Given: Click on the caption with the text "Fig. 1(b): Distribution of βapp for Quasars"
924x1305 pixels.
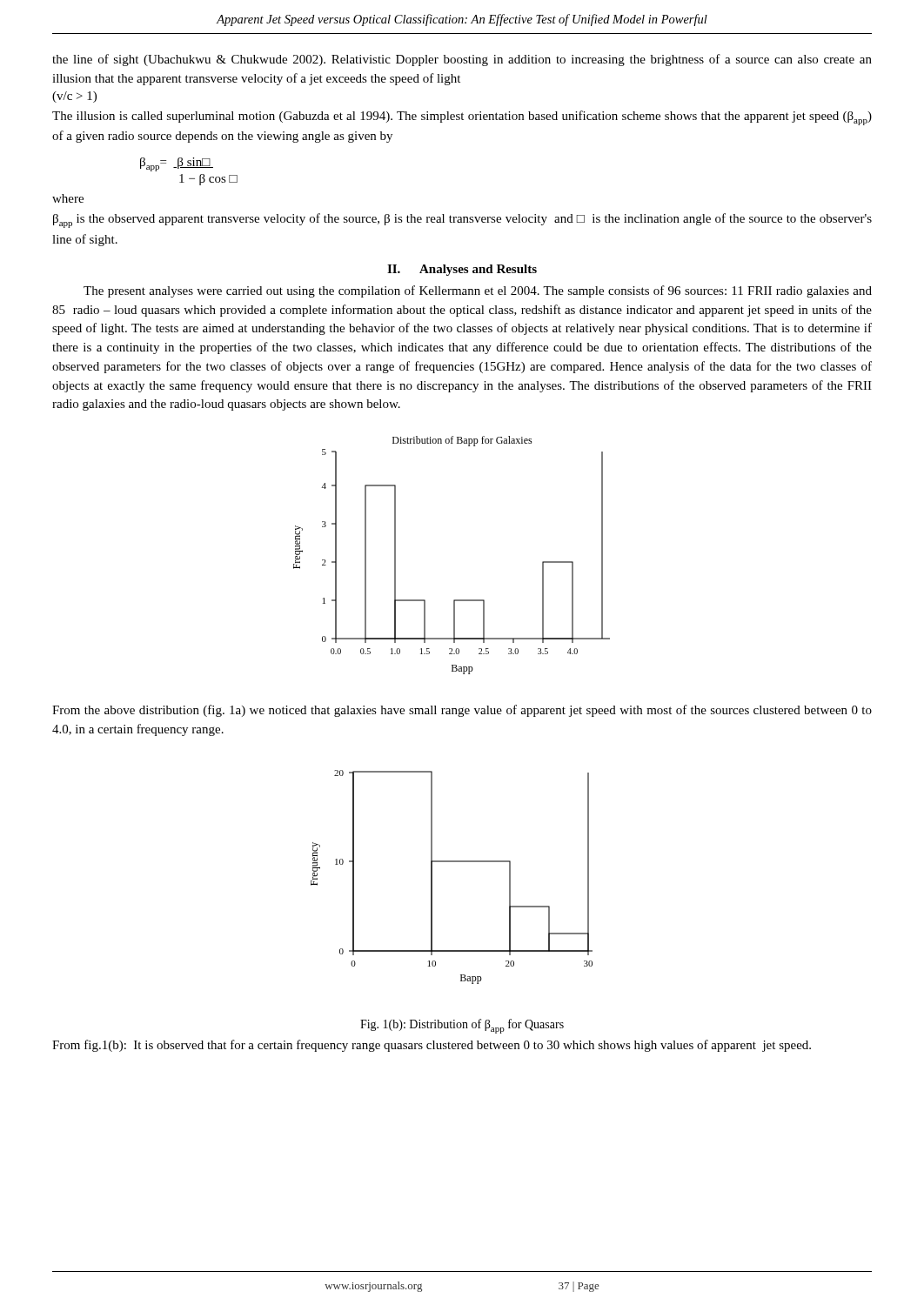Looking at the screenshot, I should tap(462, 1025).
